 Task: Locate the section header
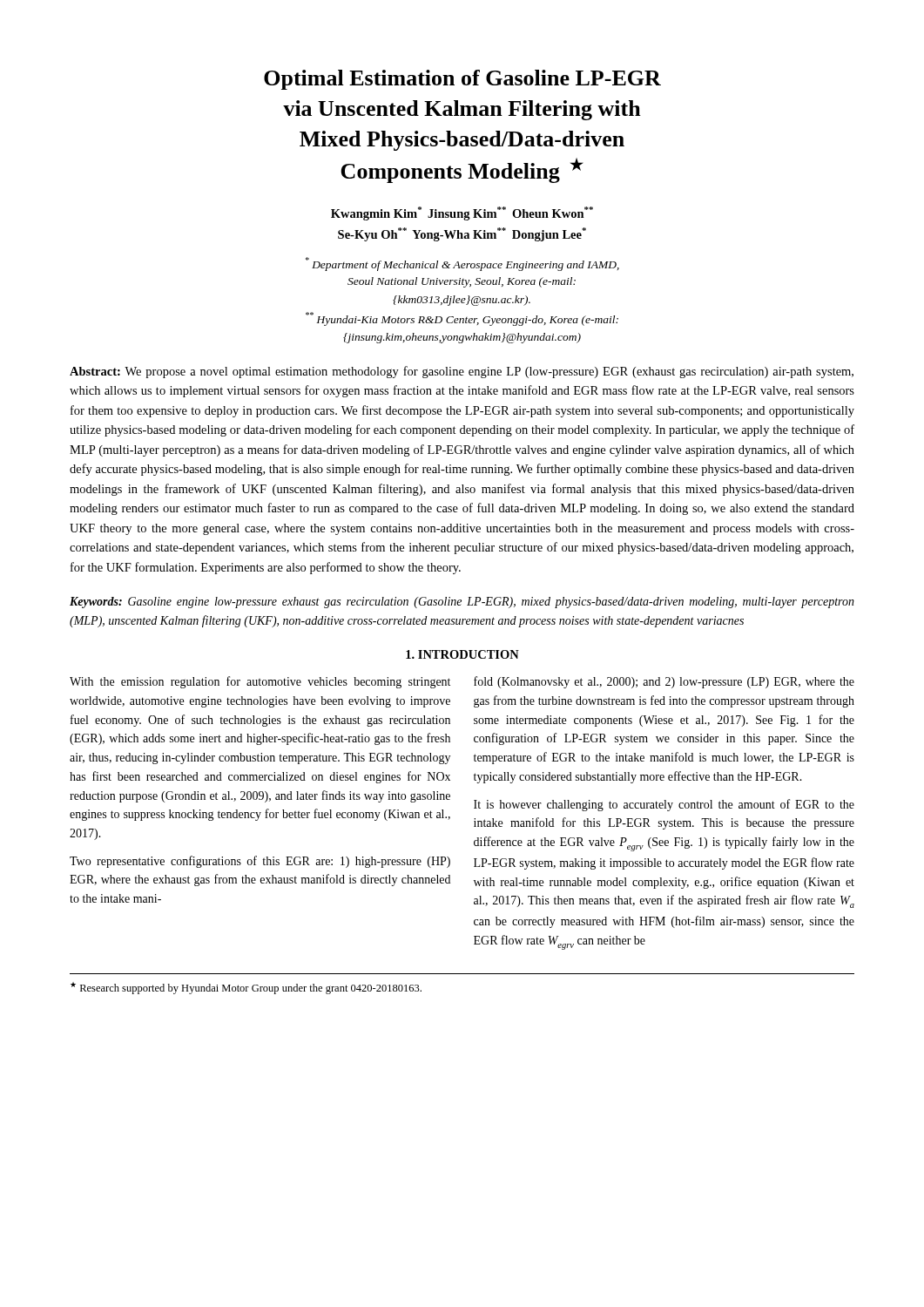pyautogui.click(x=462, y=655)
